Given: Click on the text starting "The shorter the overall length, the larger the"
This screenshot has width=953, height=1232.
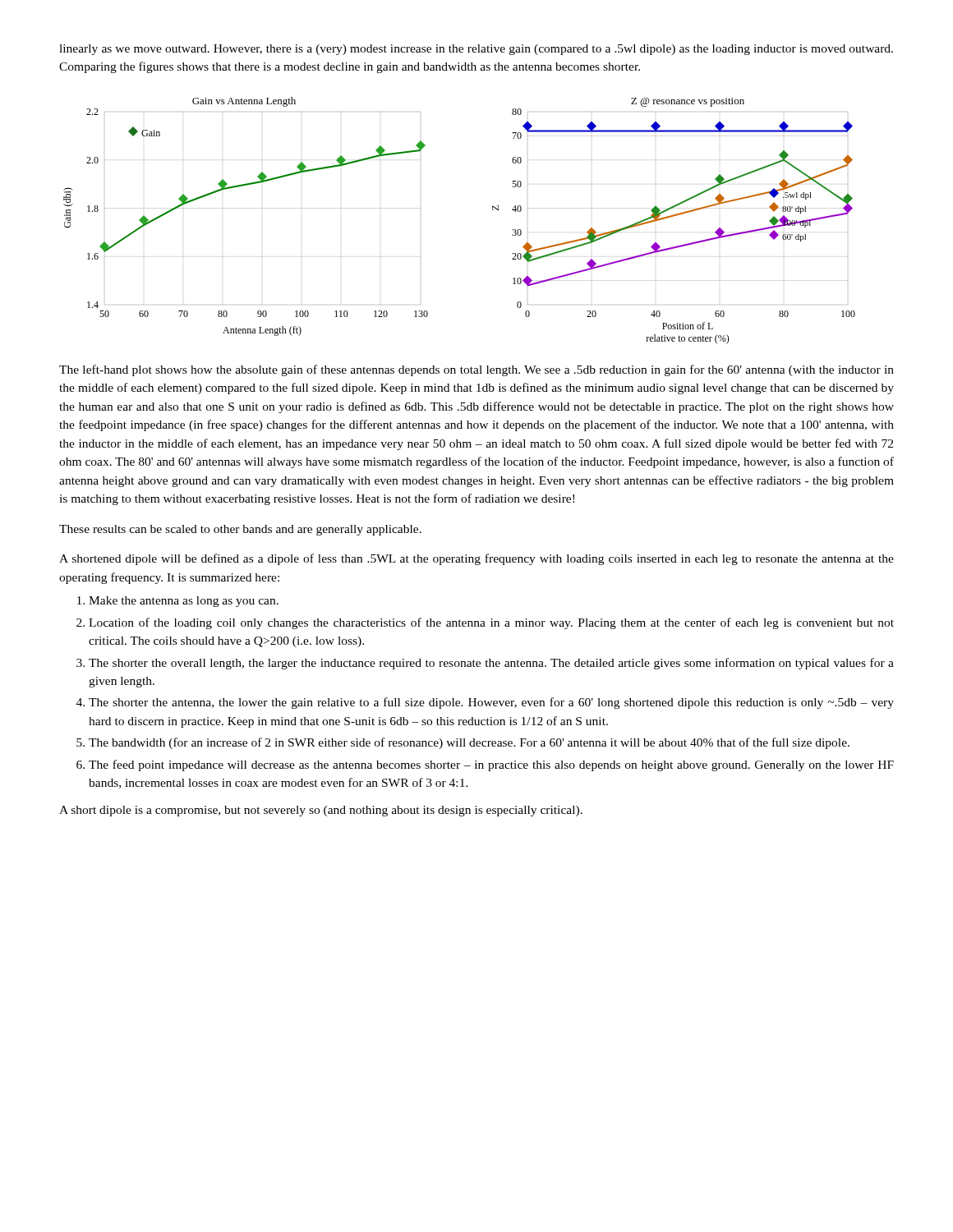Looking at the screenshot, I should 491,671.
